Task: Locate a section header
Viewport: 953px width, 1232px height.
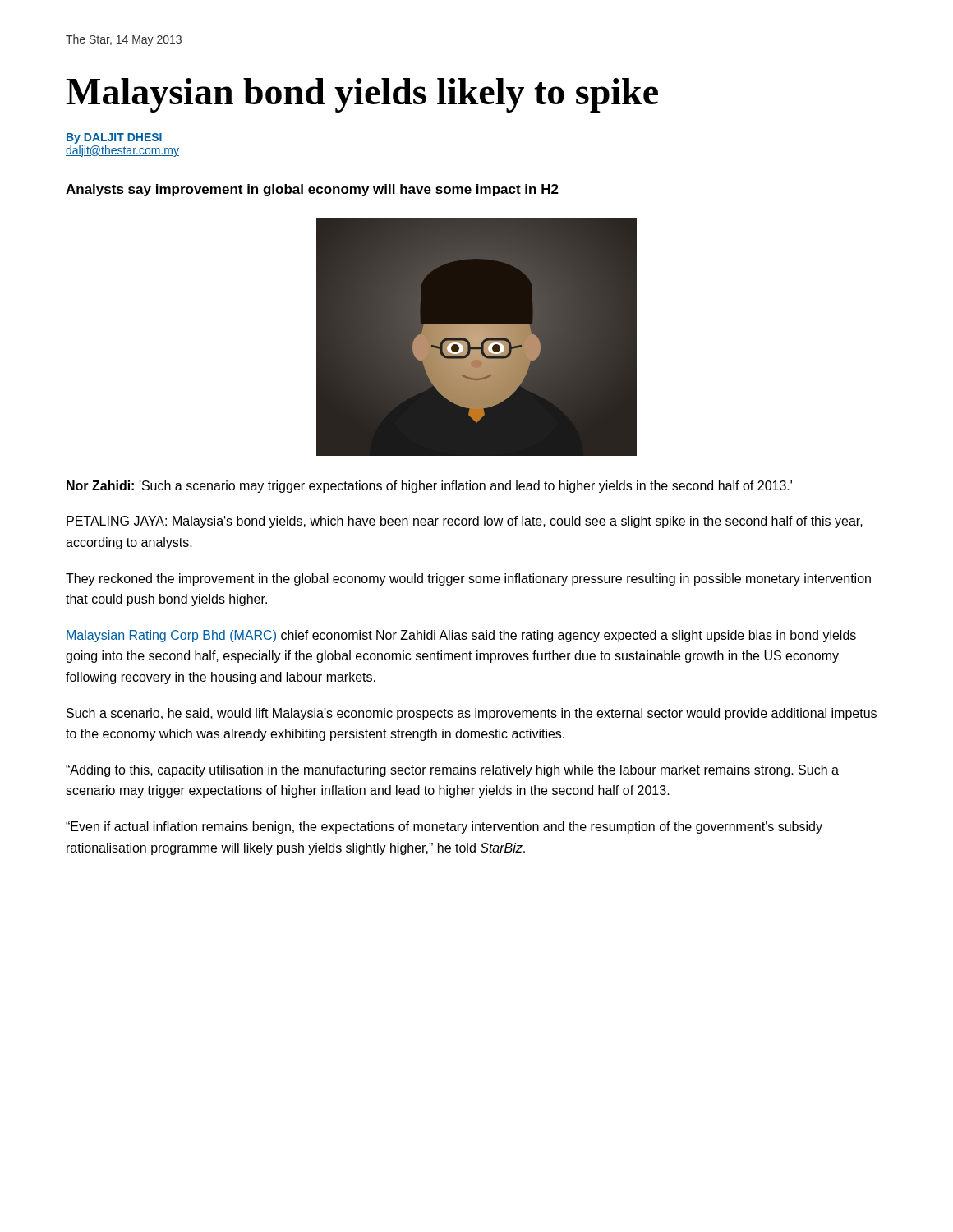Action: (312, 189)
